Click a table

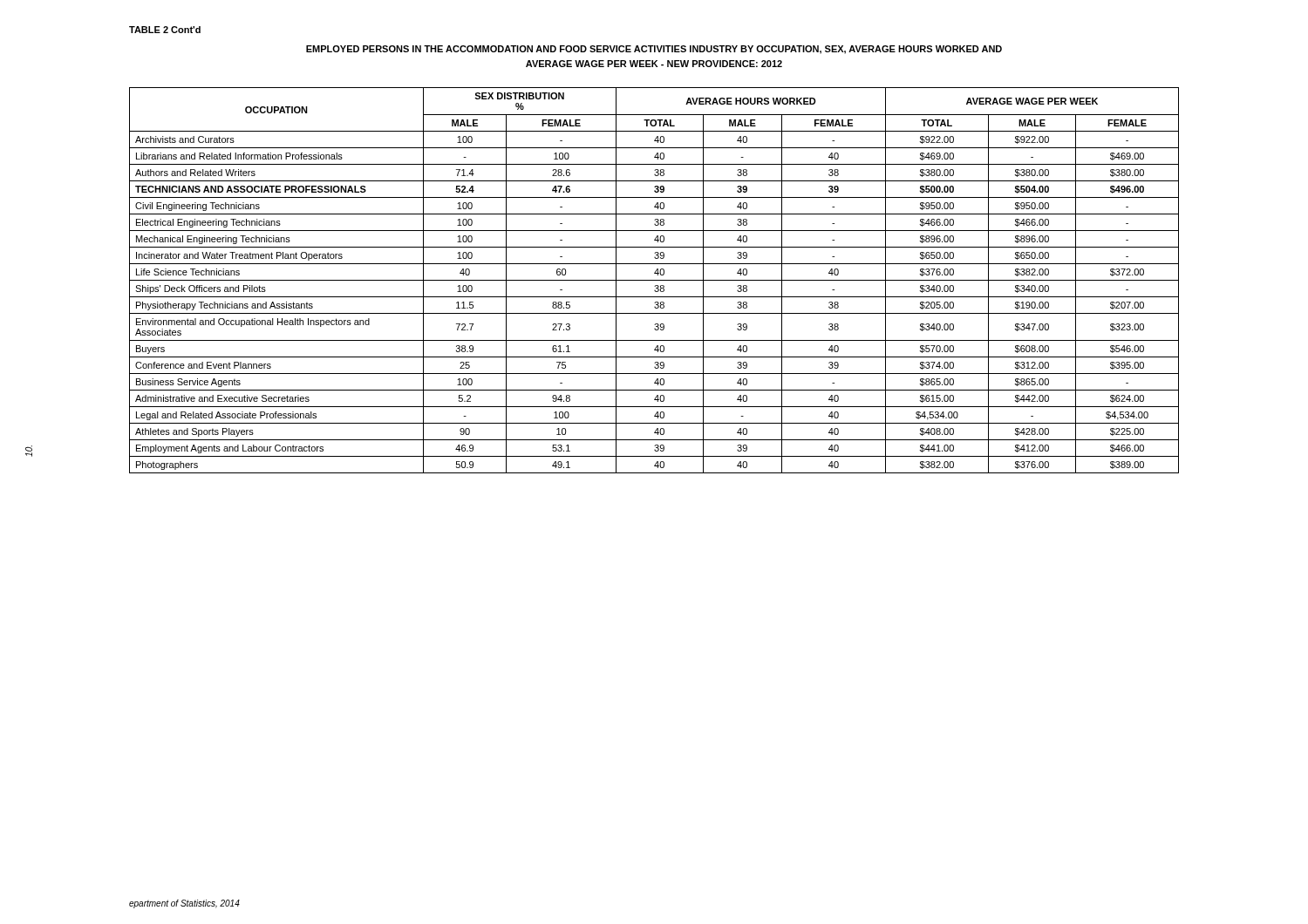(x=654, y=280)
